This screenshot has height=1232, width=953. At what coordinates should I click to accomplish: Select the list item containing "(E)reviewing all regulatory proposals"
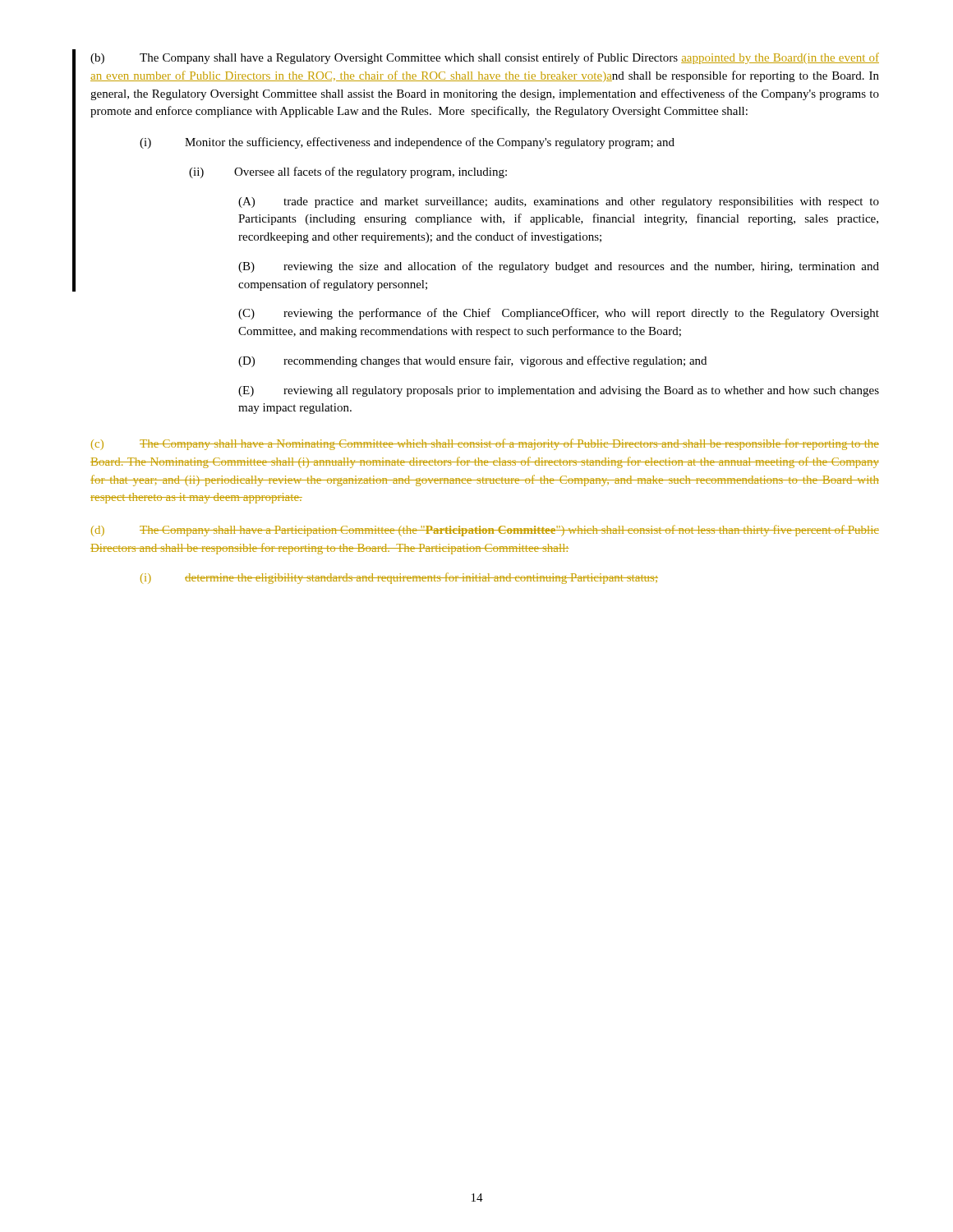(x=559, y=398)
